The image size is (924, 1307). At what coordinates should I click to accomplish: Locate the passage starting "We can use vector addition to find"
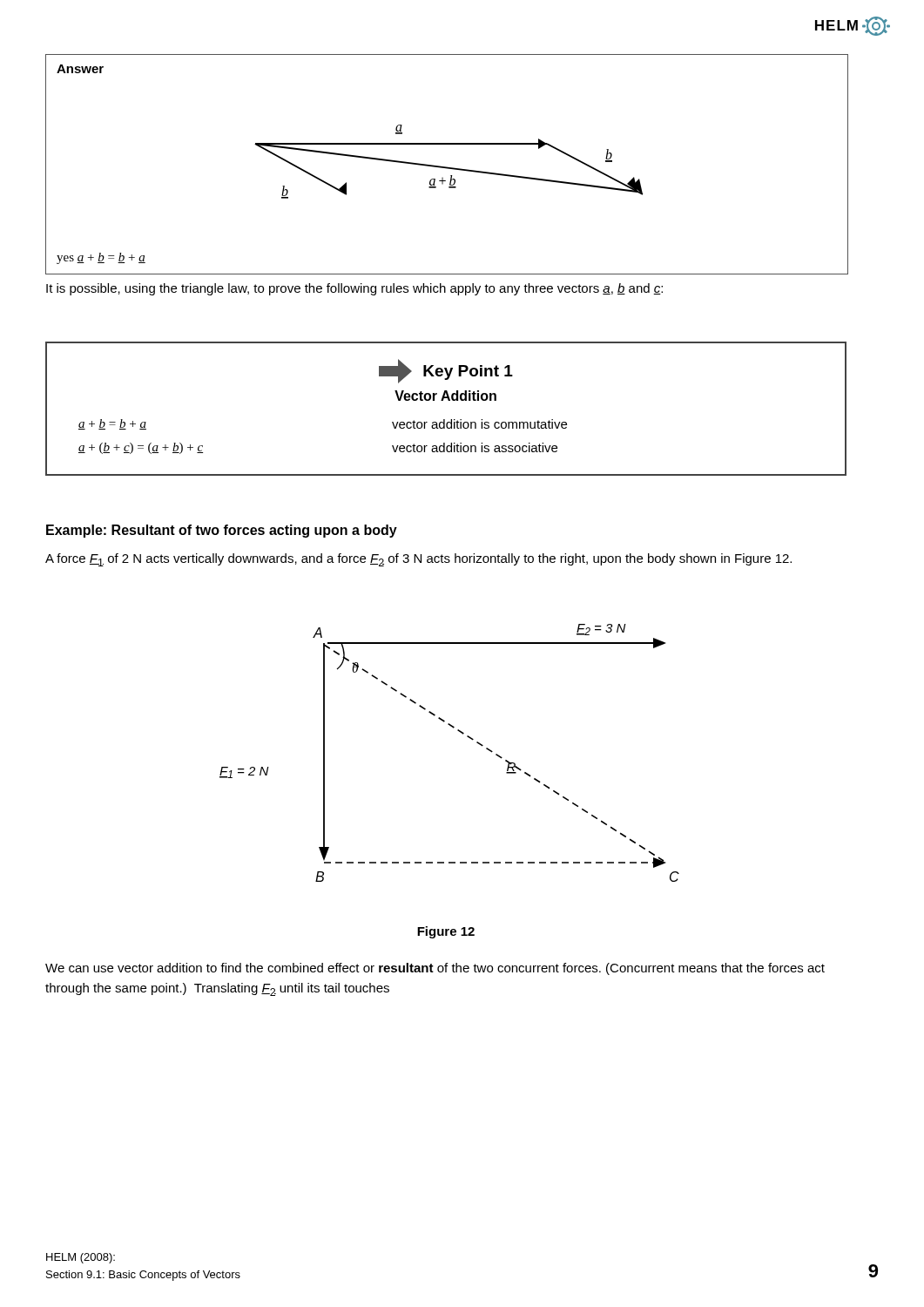tap(435, 979)
